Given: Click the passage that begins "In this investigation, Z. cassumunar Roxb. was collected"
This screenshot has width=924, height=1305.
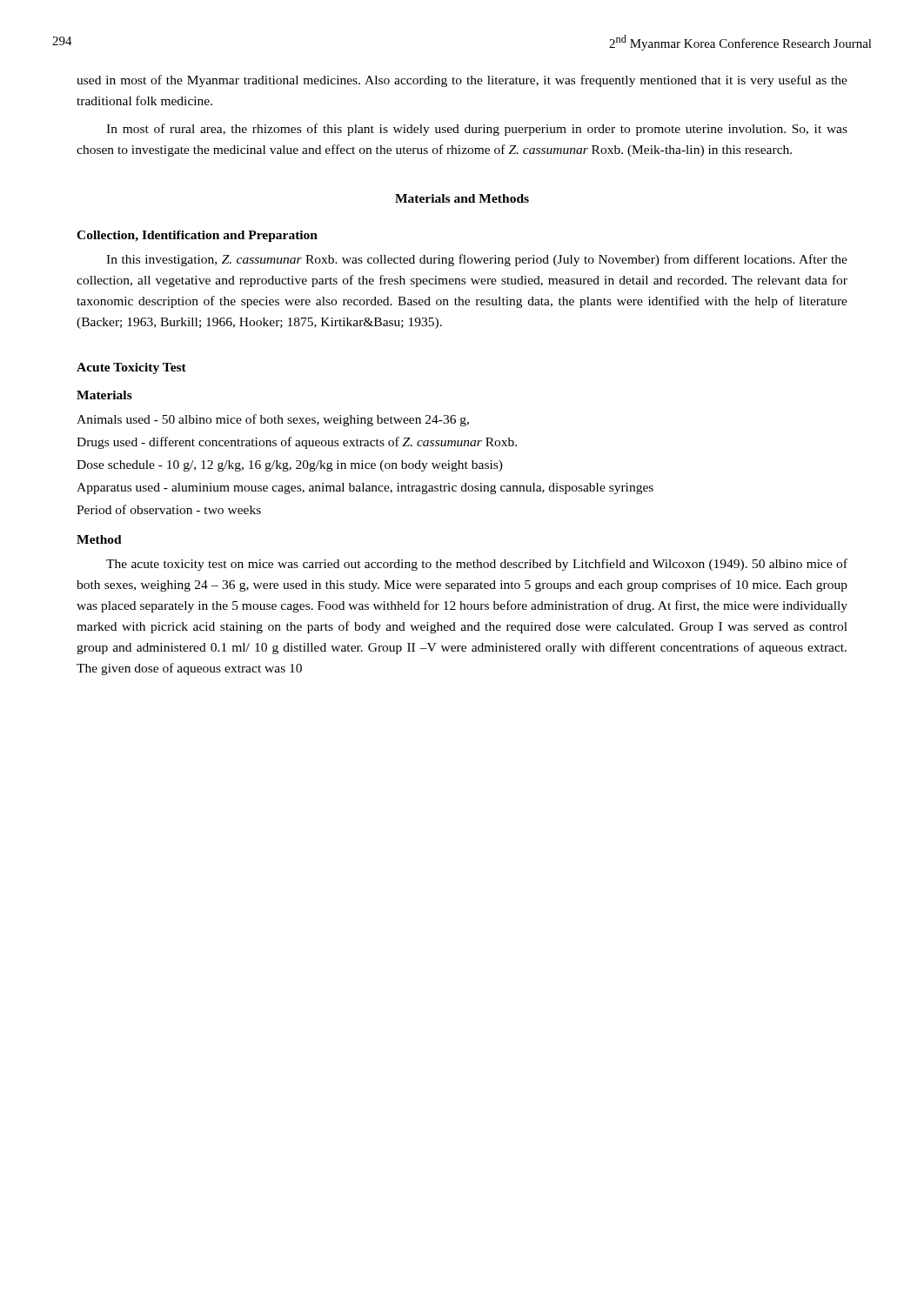Looking at the screenshot, I should (462, 290).
